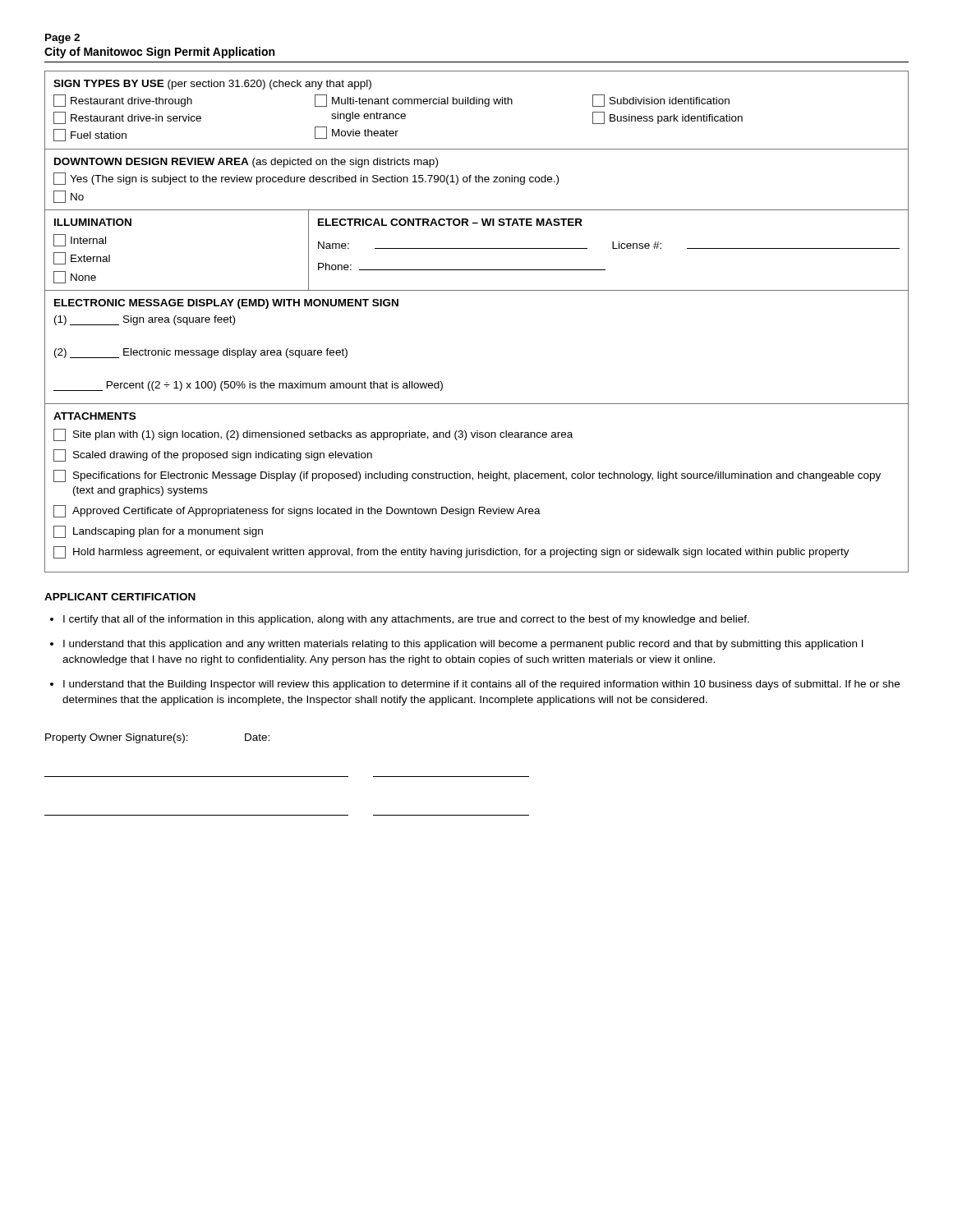The width and height of the screenshot is (953, 1232).
Task: Point to "APPLICANT CERTIFICATION"
Action: point(120,597)
